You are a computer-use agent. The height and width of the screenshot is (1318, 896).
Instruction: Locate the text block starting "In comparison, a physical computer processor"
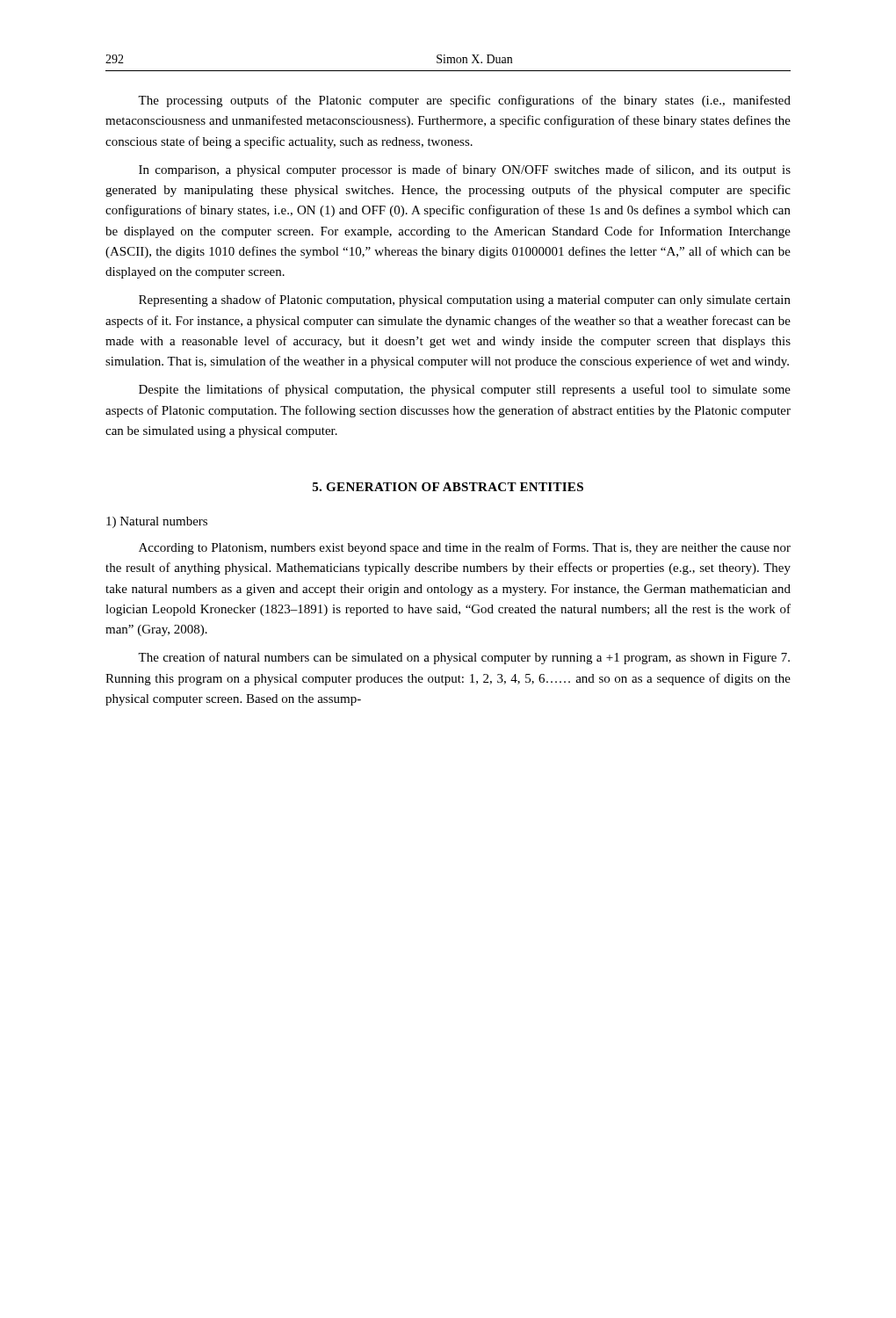448,220
